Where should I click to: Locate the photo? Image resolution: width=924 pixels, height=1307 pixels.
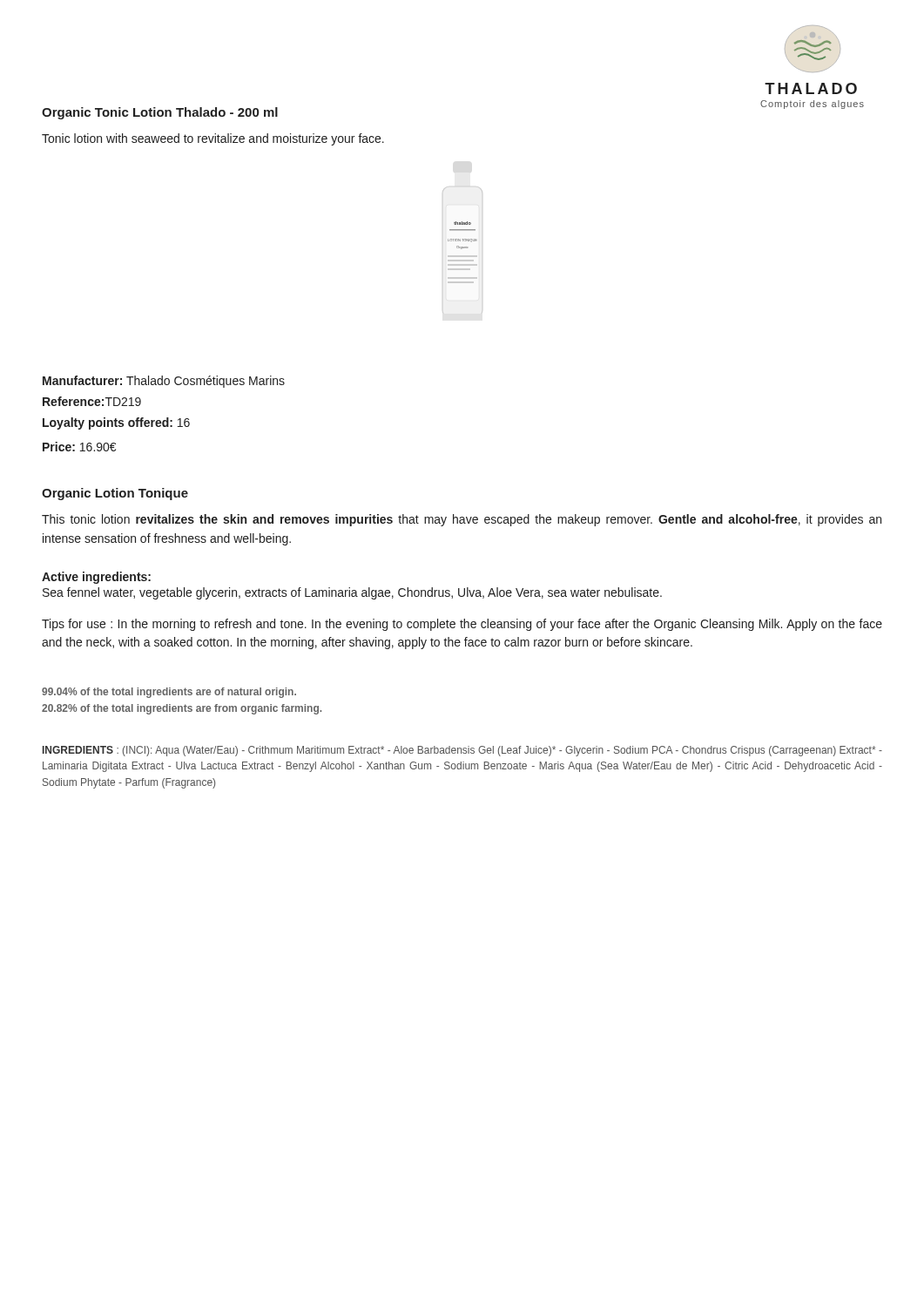(462, 254)
